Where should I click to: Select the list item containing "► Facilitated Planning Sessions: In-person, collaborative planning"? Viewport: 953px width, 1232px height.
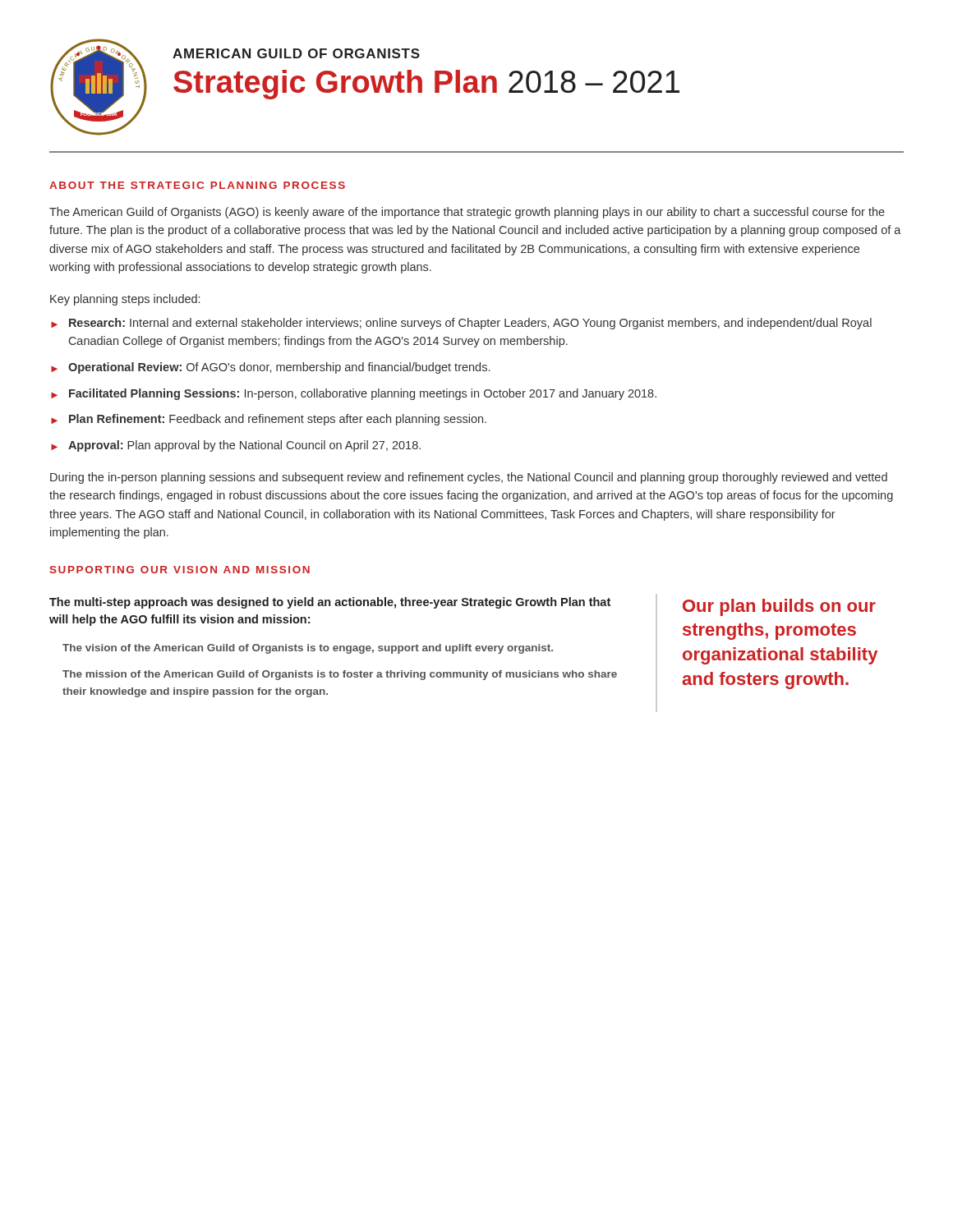coord(476,394)
